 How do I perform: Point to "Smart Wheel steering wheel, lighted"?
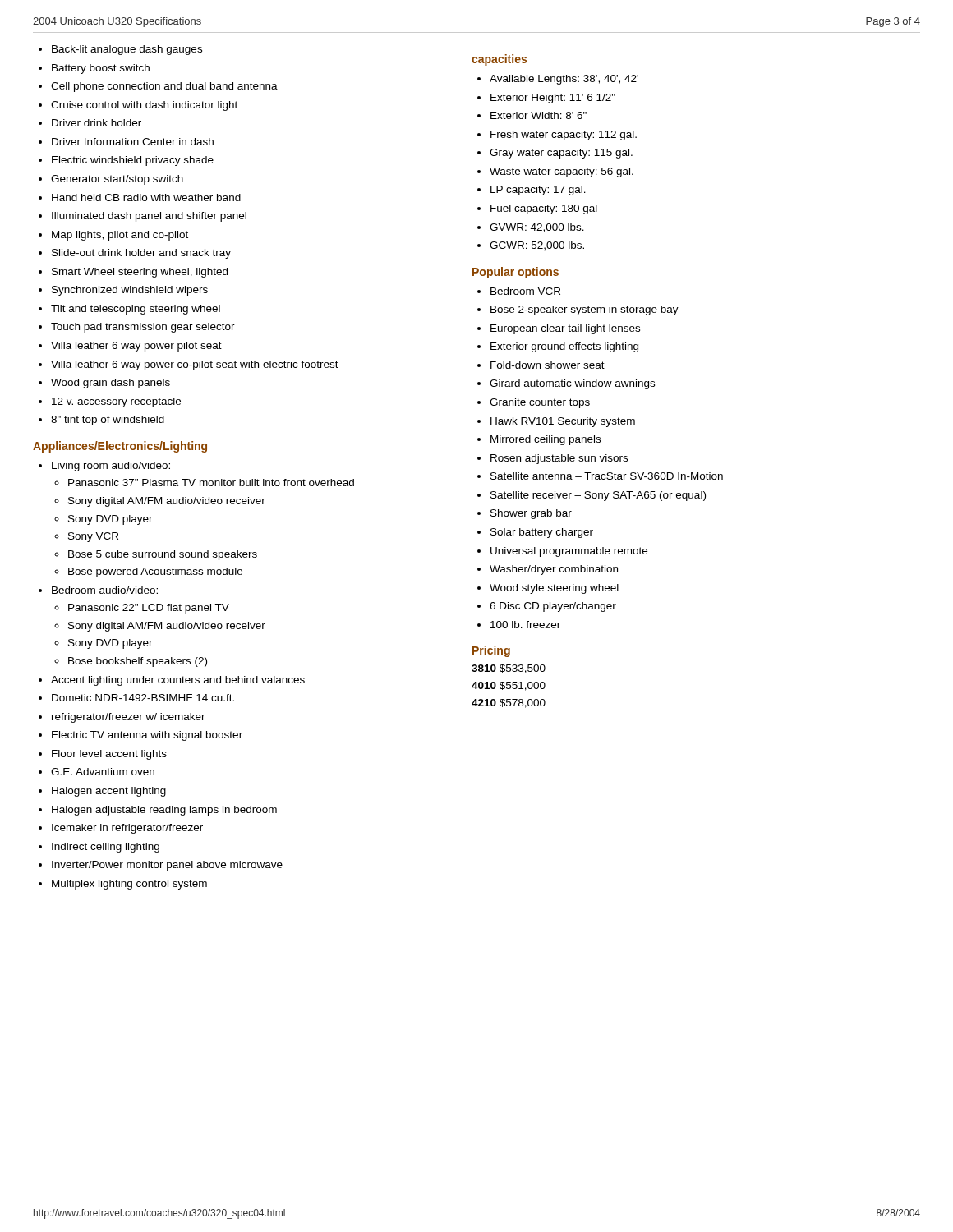(x=140, y=273)
